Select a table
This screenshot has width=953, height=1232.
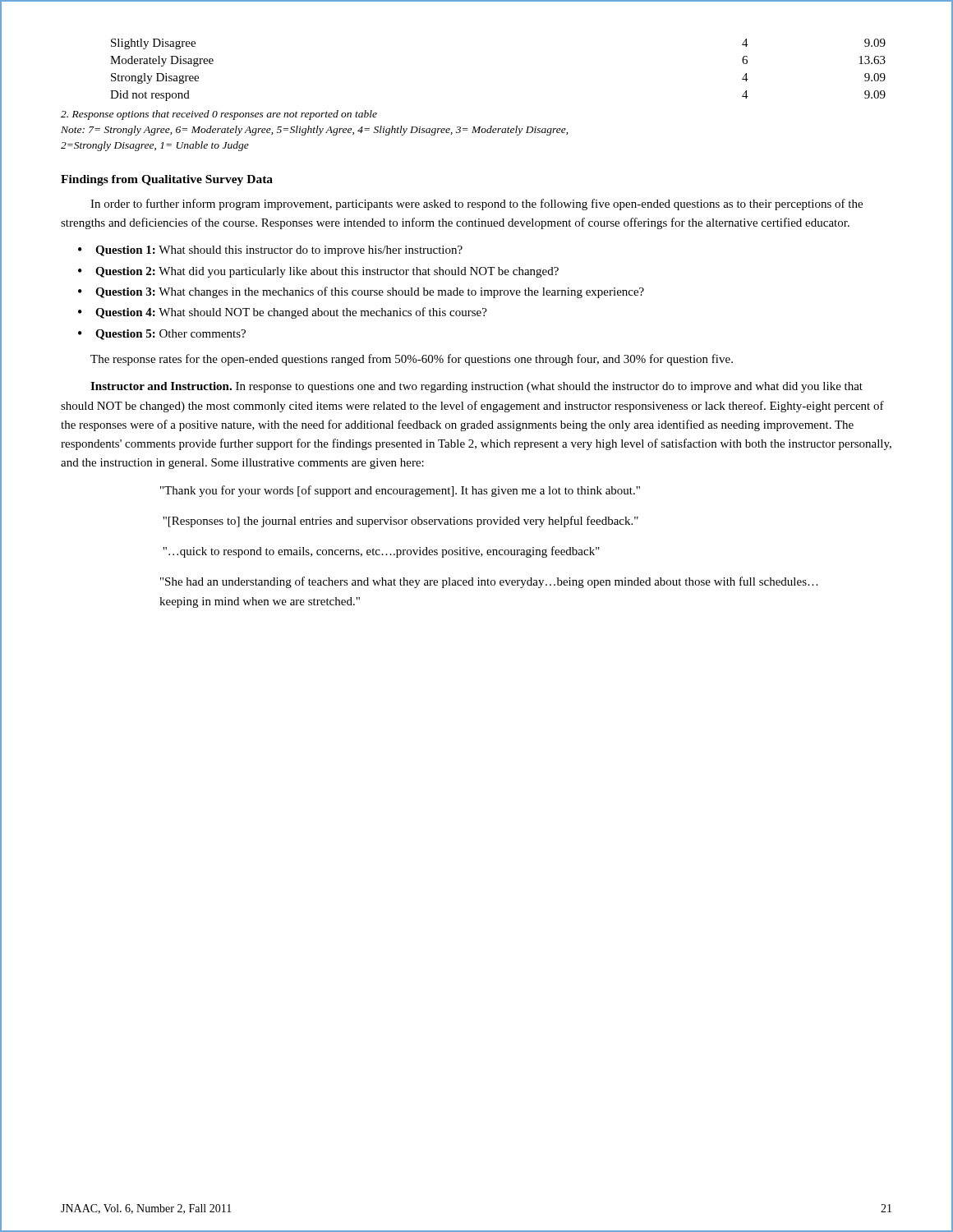click(476, 69)
